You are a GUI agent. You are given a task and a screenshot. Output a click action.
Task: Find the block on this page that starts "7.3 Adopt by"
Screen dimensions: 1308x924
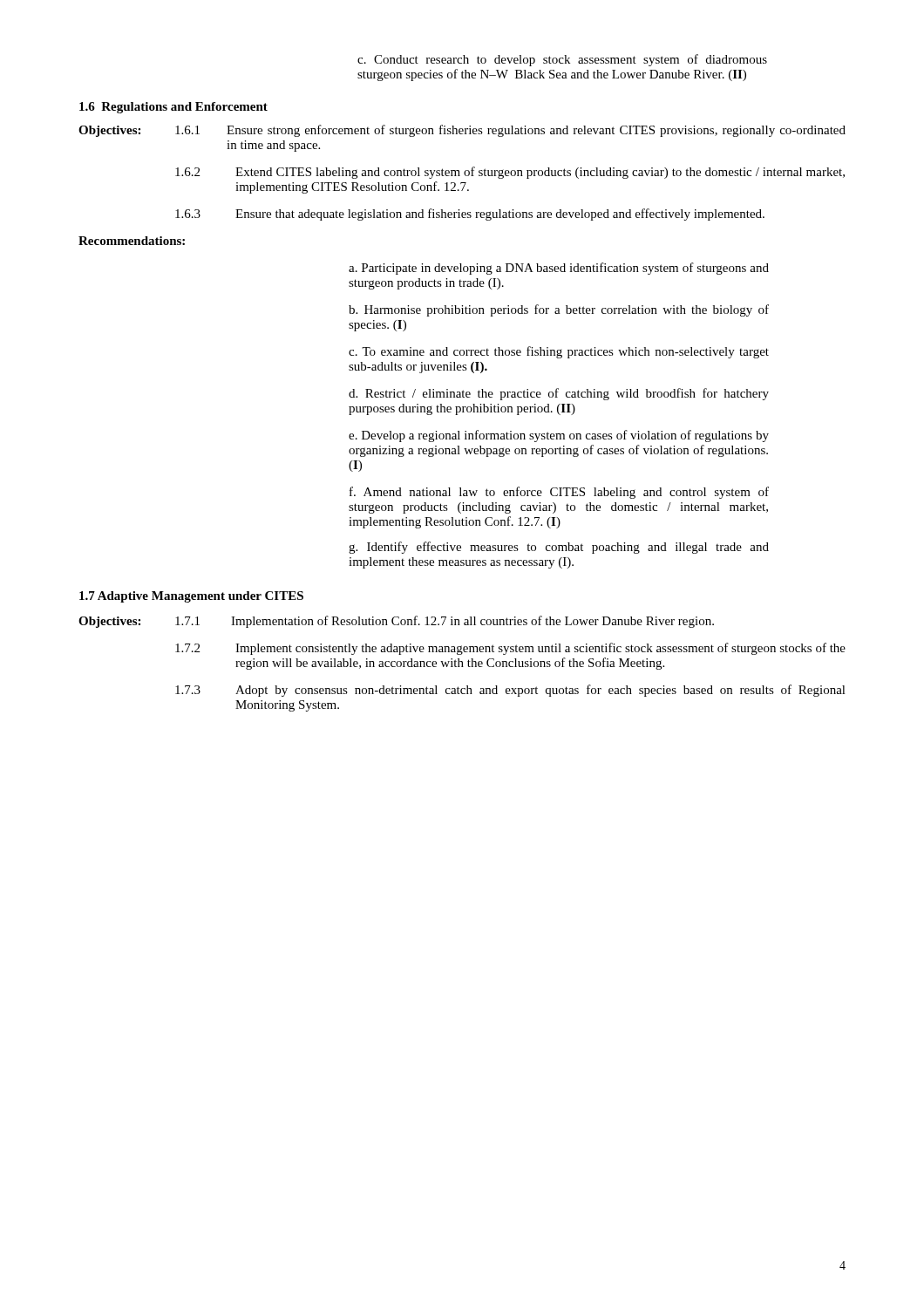[x=510, y=698]
